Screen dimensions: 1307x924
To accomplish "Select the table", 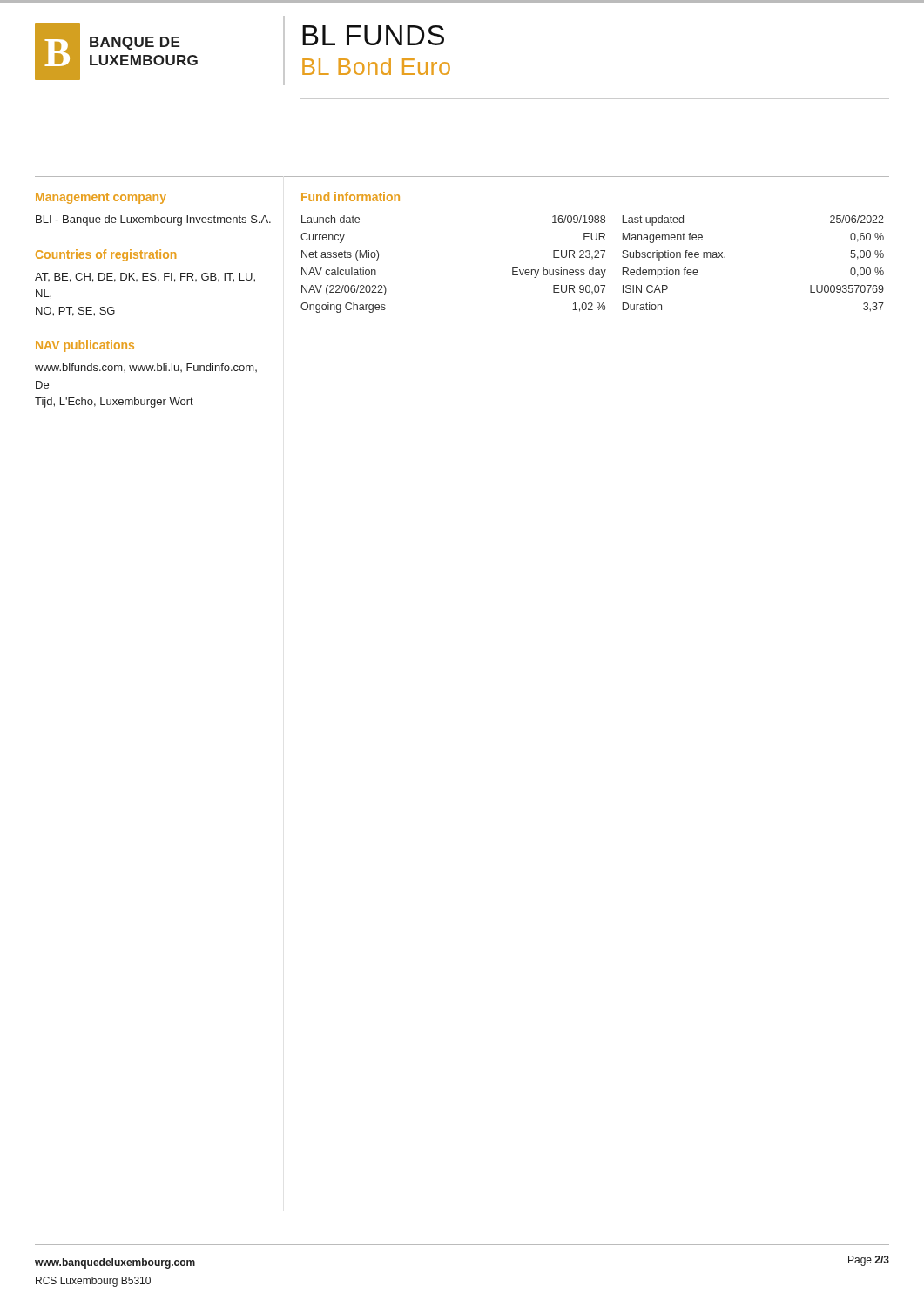I will (x=595, y=263).
